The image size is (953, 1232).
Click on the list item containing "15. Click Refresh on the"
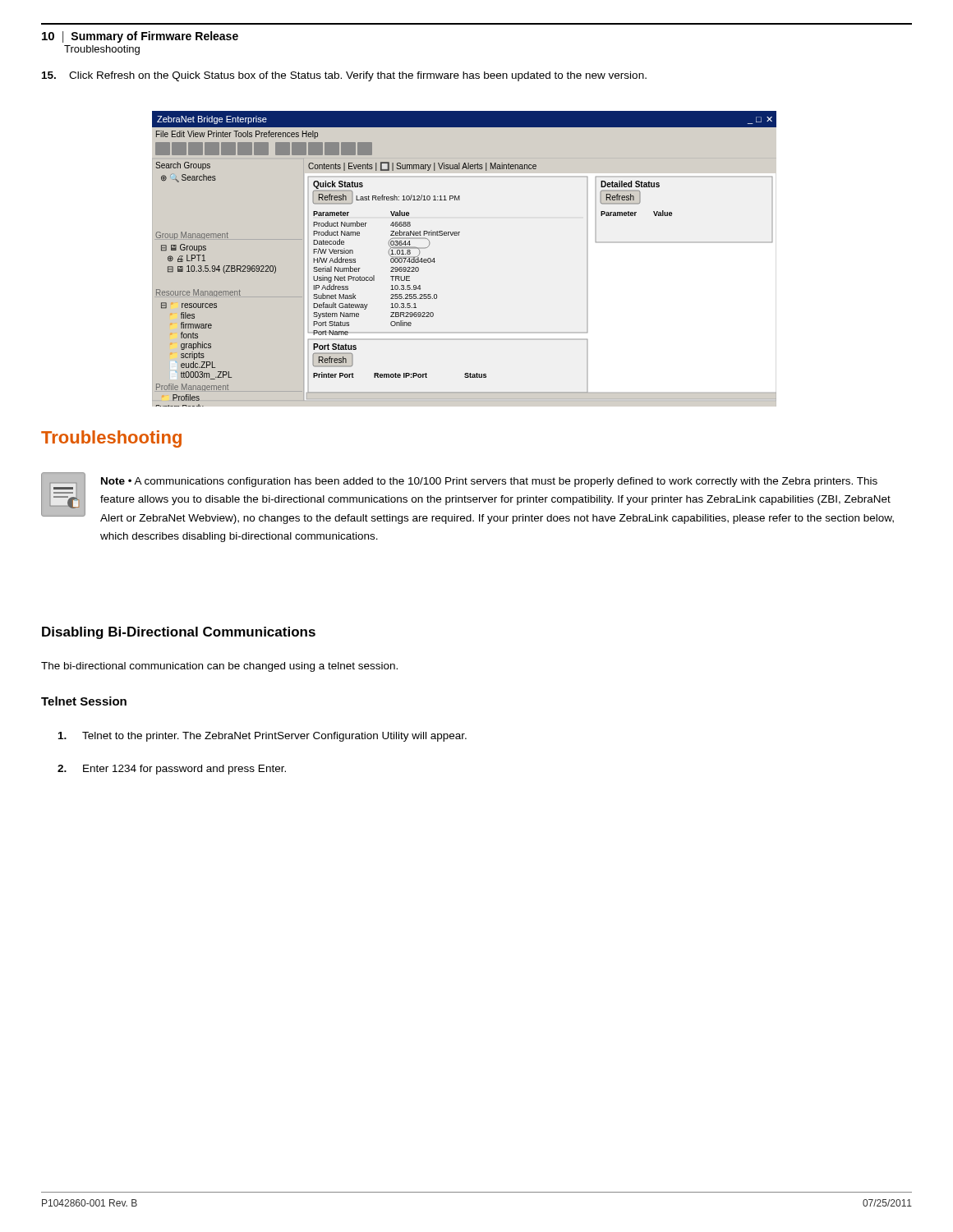[476, 76]
